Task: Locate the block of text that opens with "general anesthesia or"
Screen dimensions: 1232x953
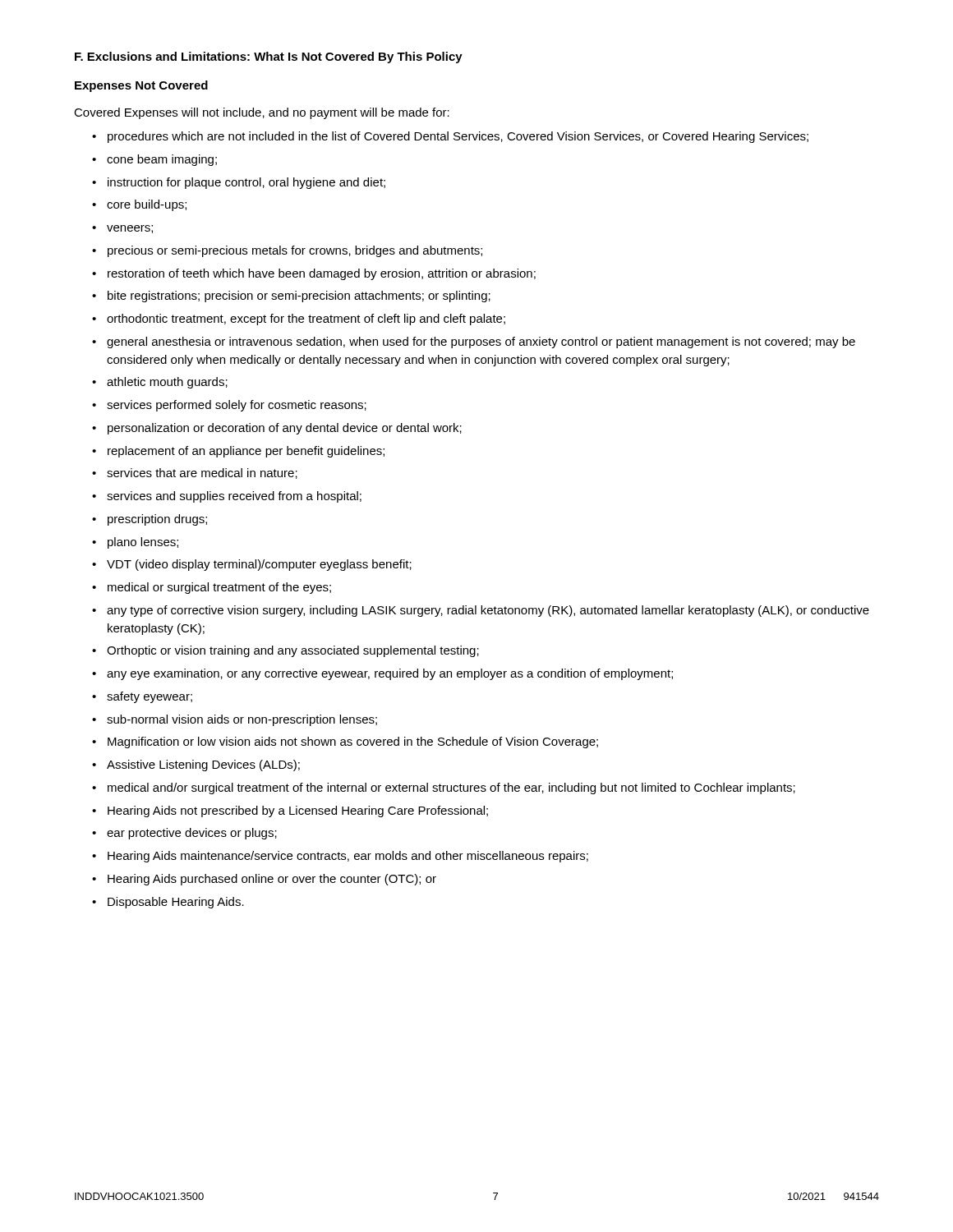Action: point(481,350)
